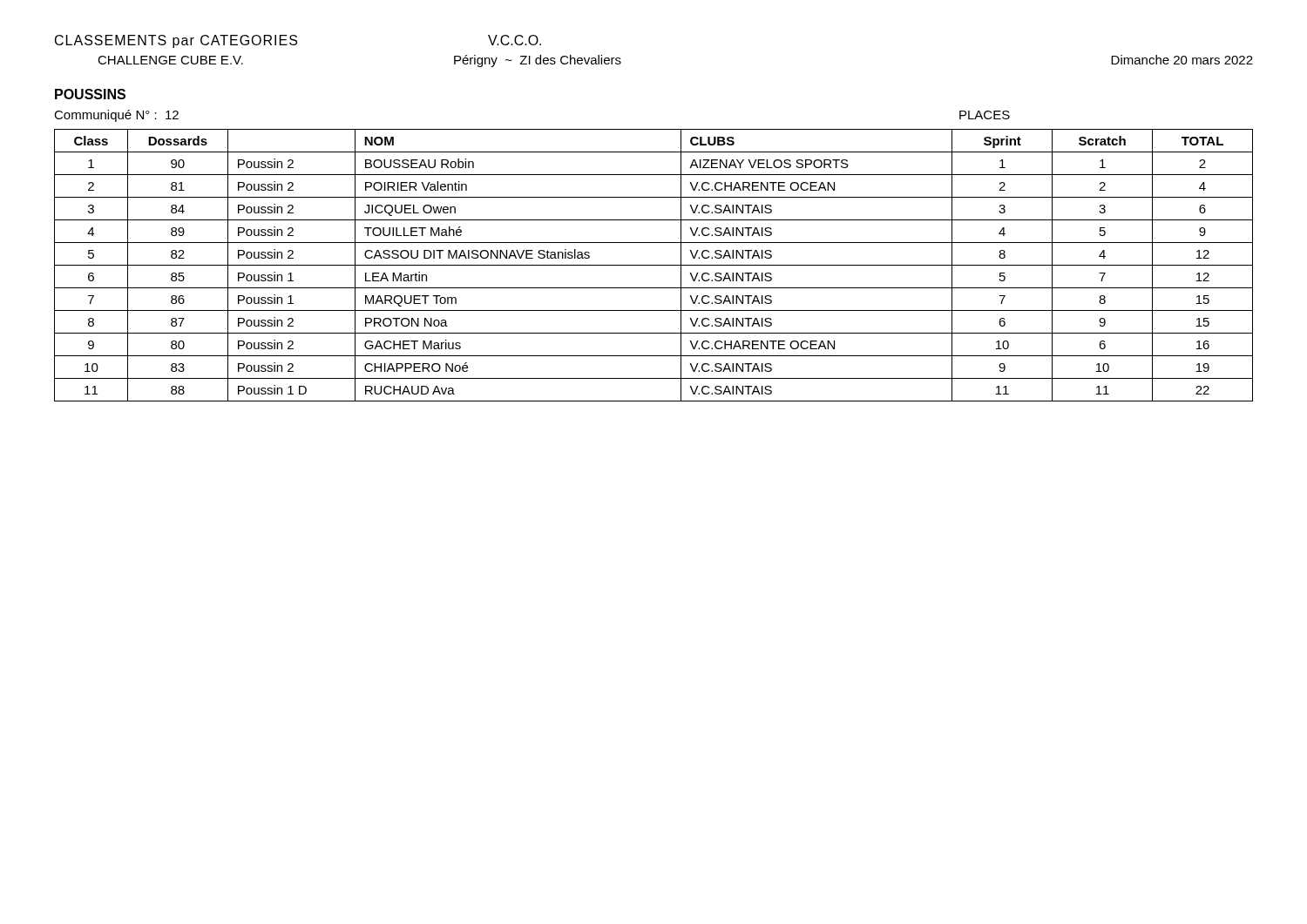Viewport: 1307px width, 924px height.
Task: Navigate to the block starting "Dimanche 20 mars 2022"
Action: click(1182, 60)
